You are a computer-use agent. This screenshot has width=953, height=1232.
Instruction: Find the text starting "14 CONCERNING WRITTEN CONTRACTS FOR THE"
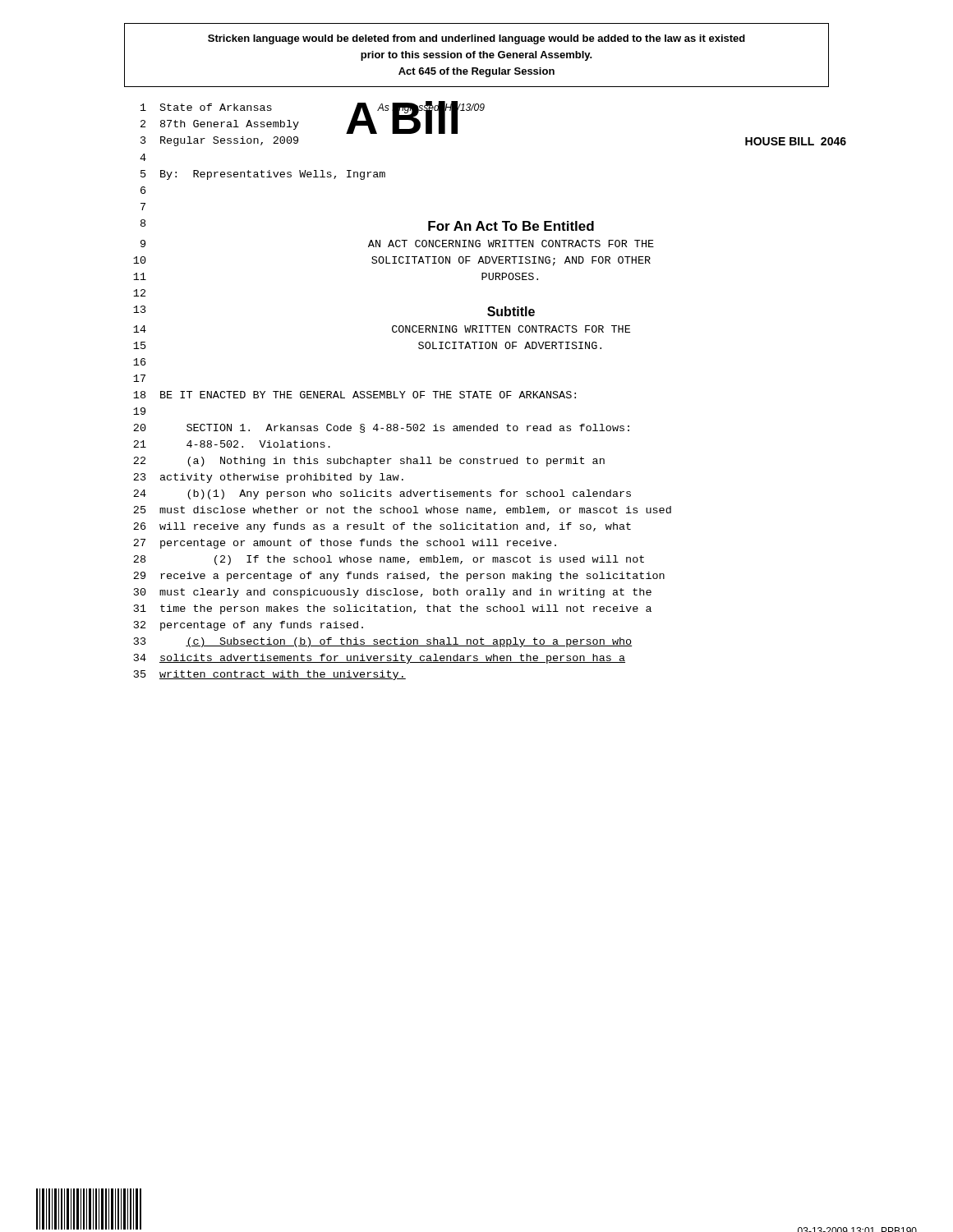pos(489,330)
